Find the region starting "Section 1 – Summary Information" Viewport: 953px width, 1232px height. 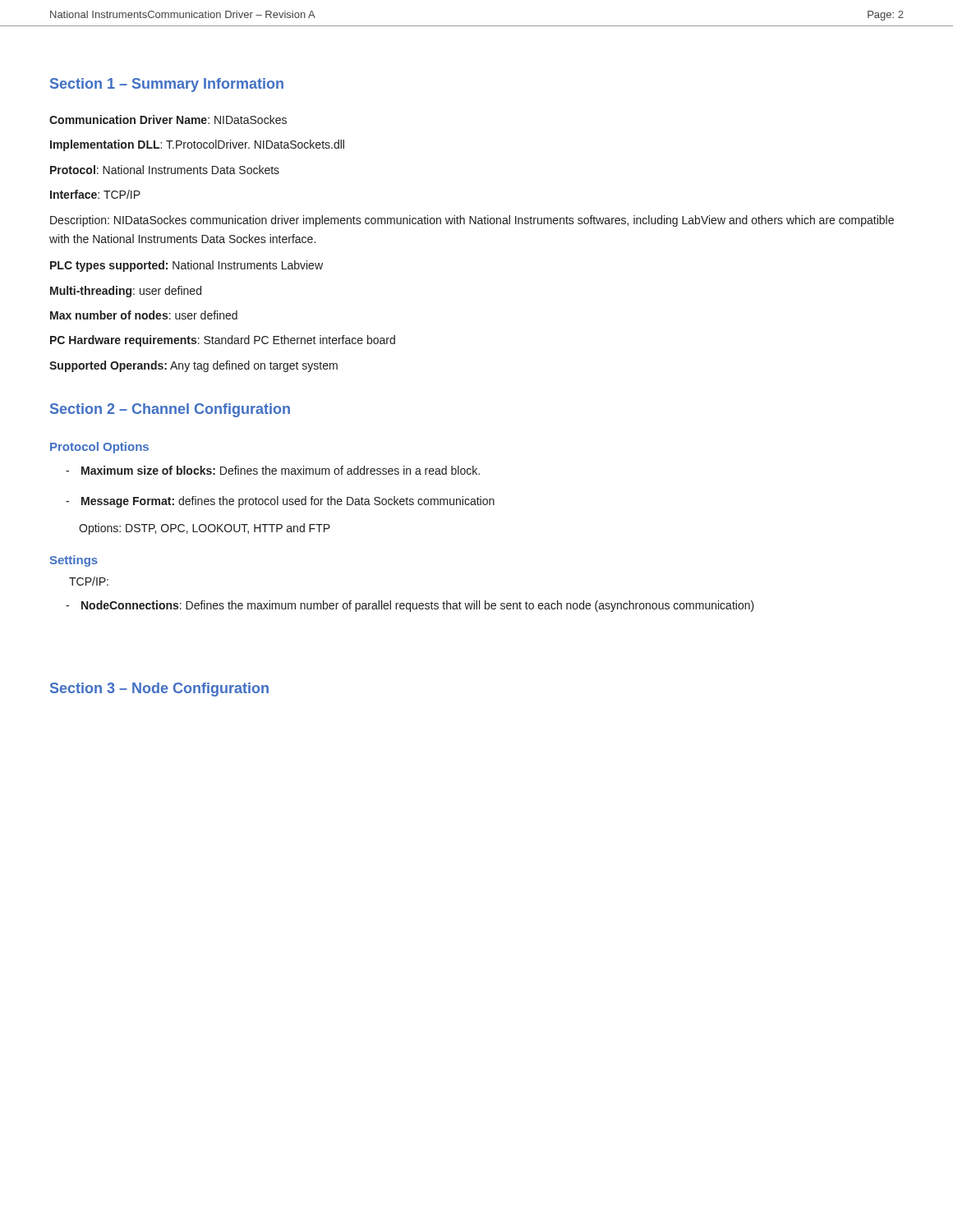[167, 85]
